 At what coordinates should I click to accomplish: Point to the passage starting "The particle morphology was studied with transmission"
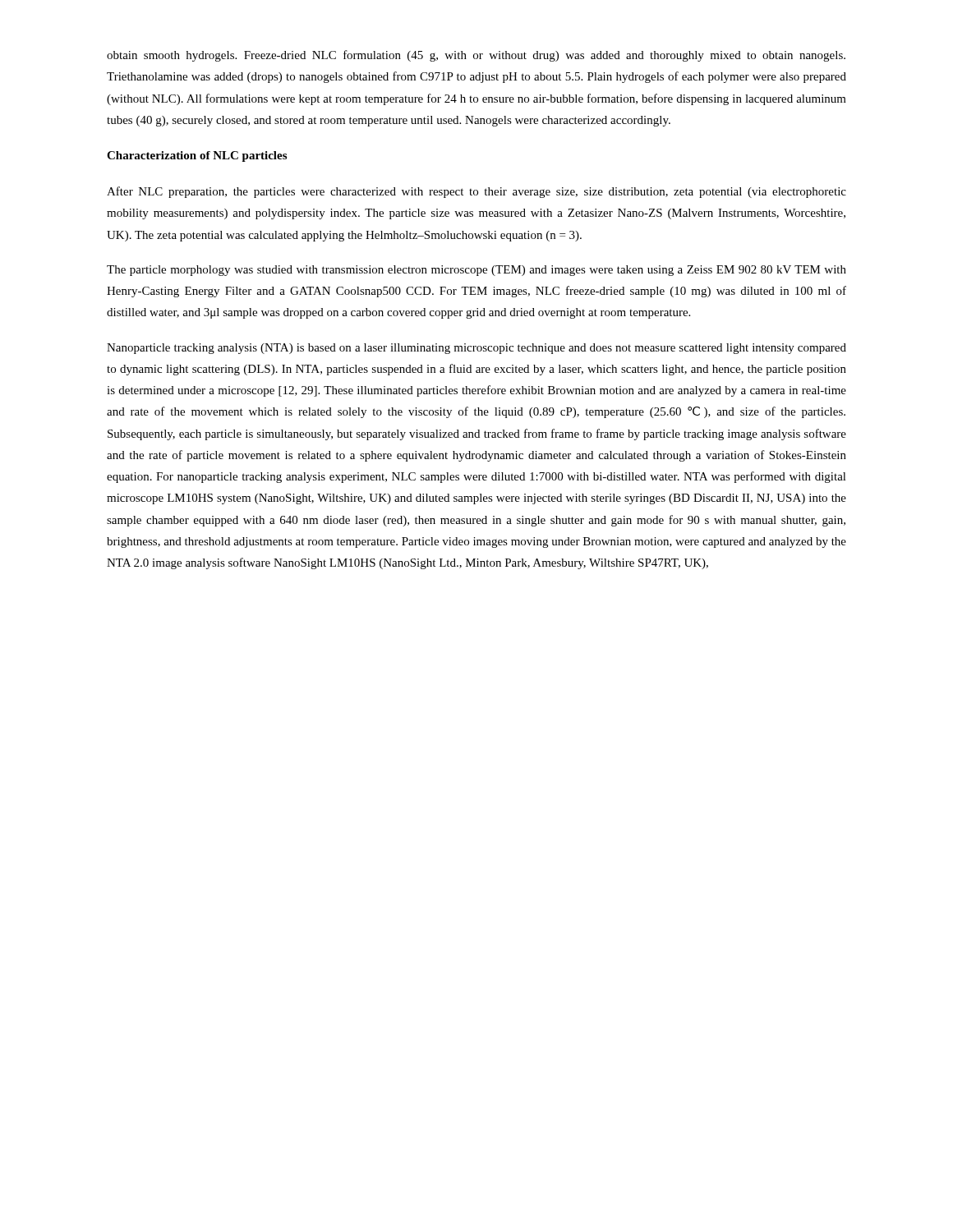(x=476, y=291)
